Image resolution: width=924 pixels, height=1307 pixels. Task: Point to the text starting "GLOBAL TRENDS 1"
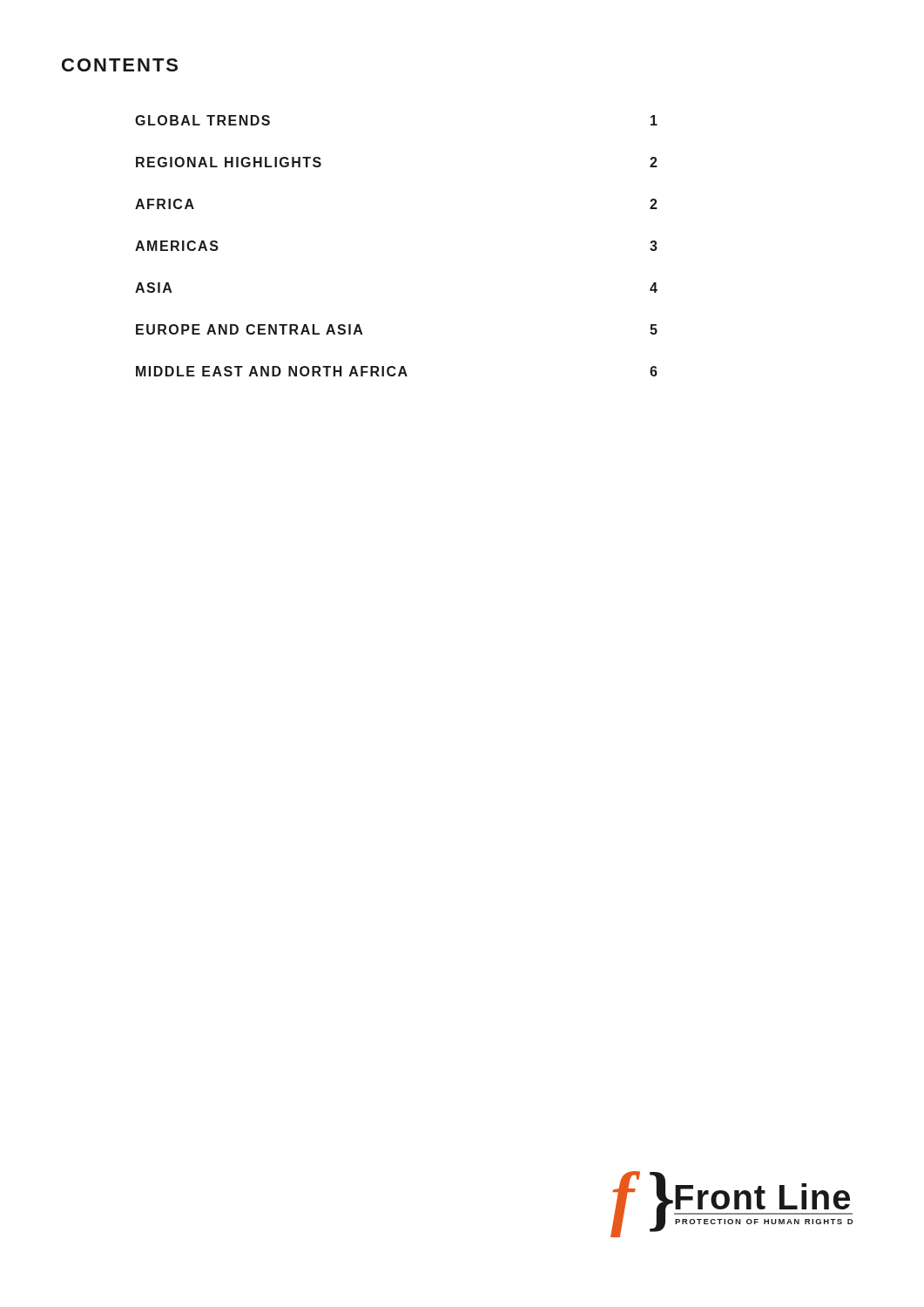click(x=195, y=120)
